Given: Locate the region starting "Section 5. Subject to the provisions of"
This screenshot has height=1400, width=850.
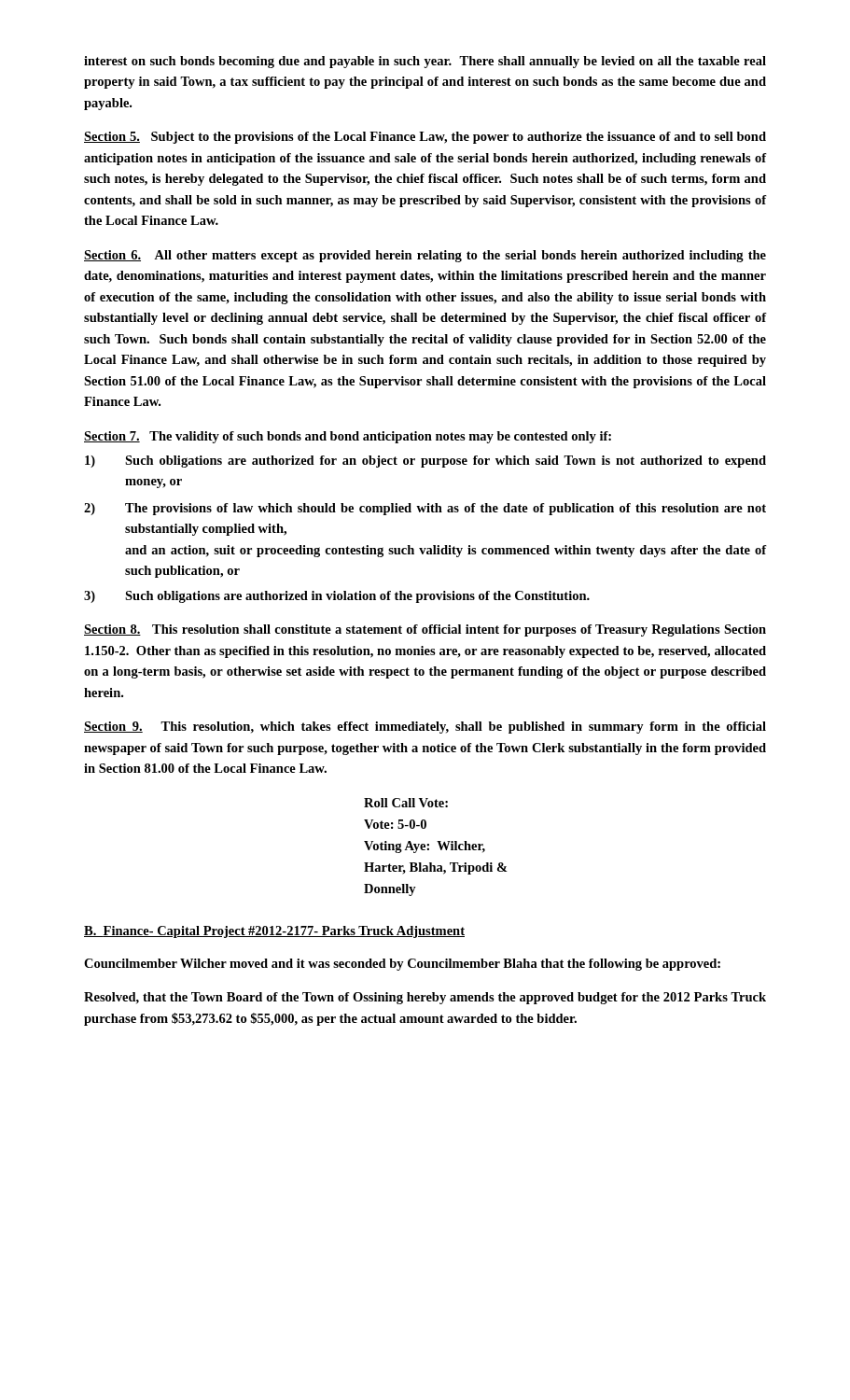Looking at the screenshot, I should tap(425, 179).
